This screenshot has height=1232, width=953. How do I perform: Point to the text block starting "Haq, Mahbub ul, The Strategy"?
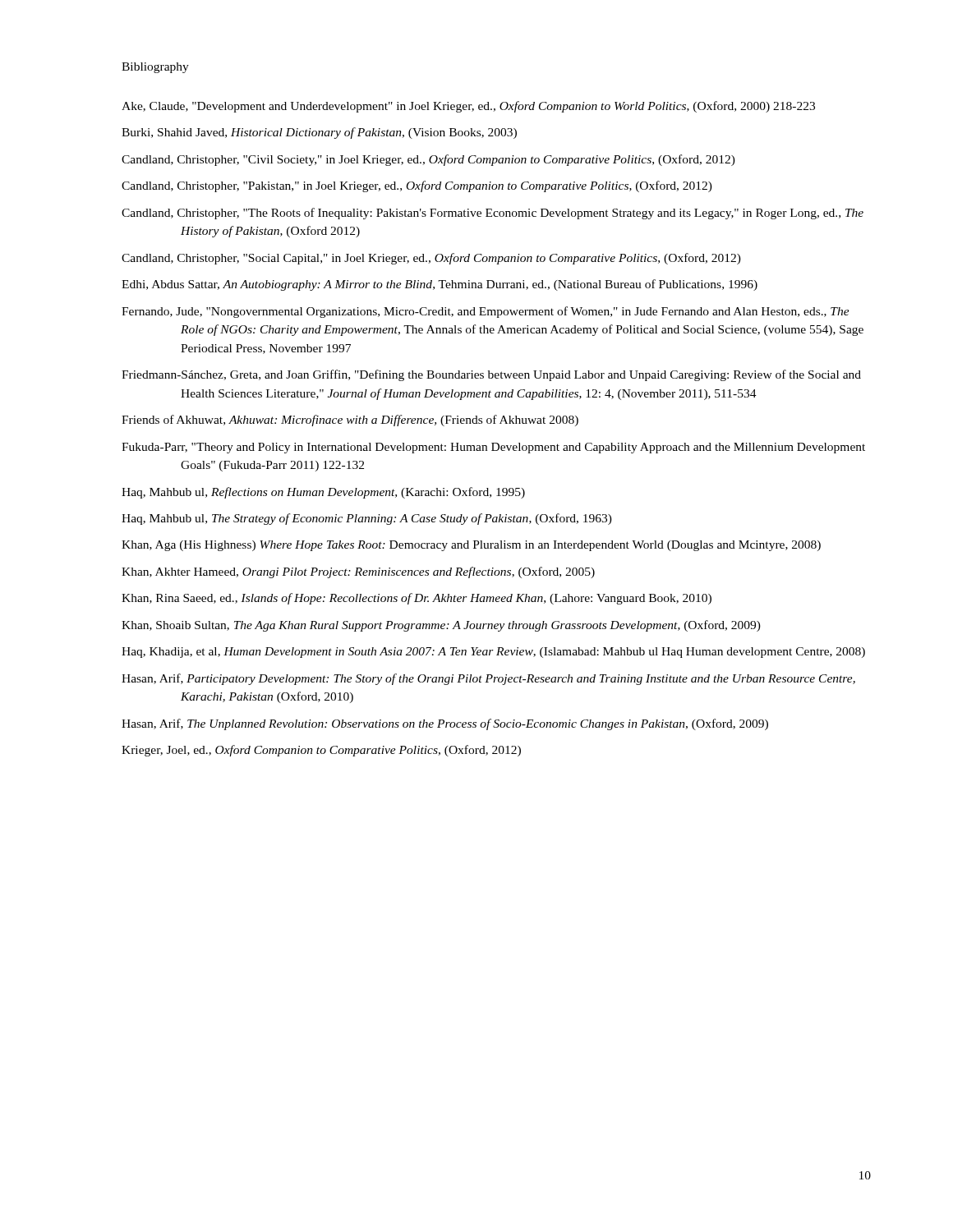[x=367, y=518]
